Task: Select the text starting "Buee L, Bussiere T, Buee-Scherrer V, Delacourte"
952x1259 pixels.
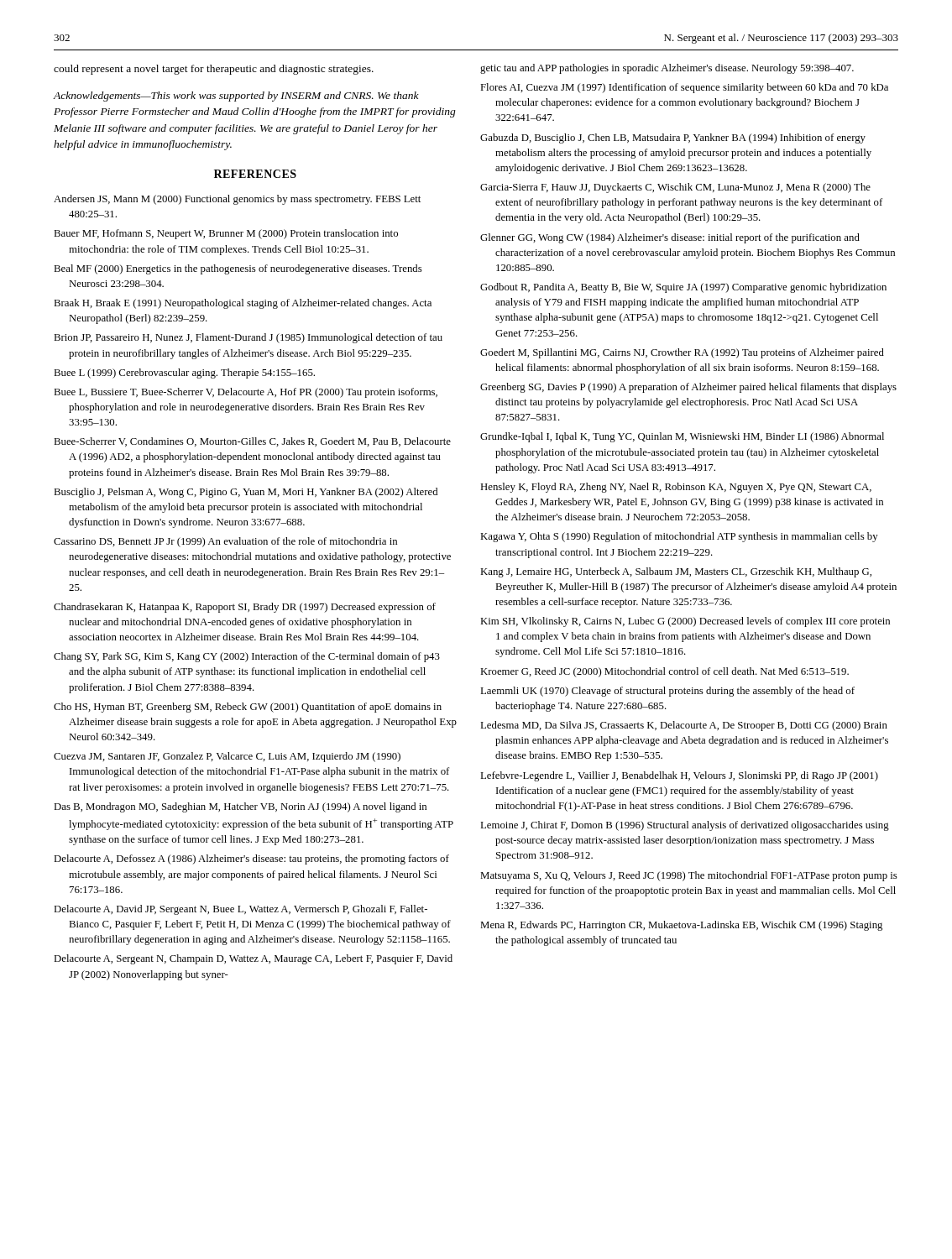Action: pos(246,407)
